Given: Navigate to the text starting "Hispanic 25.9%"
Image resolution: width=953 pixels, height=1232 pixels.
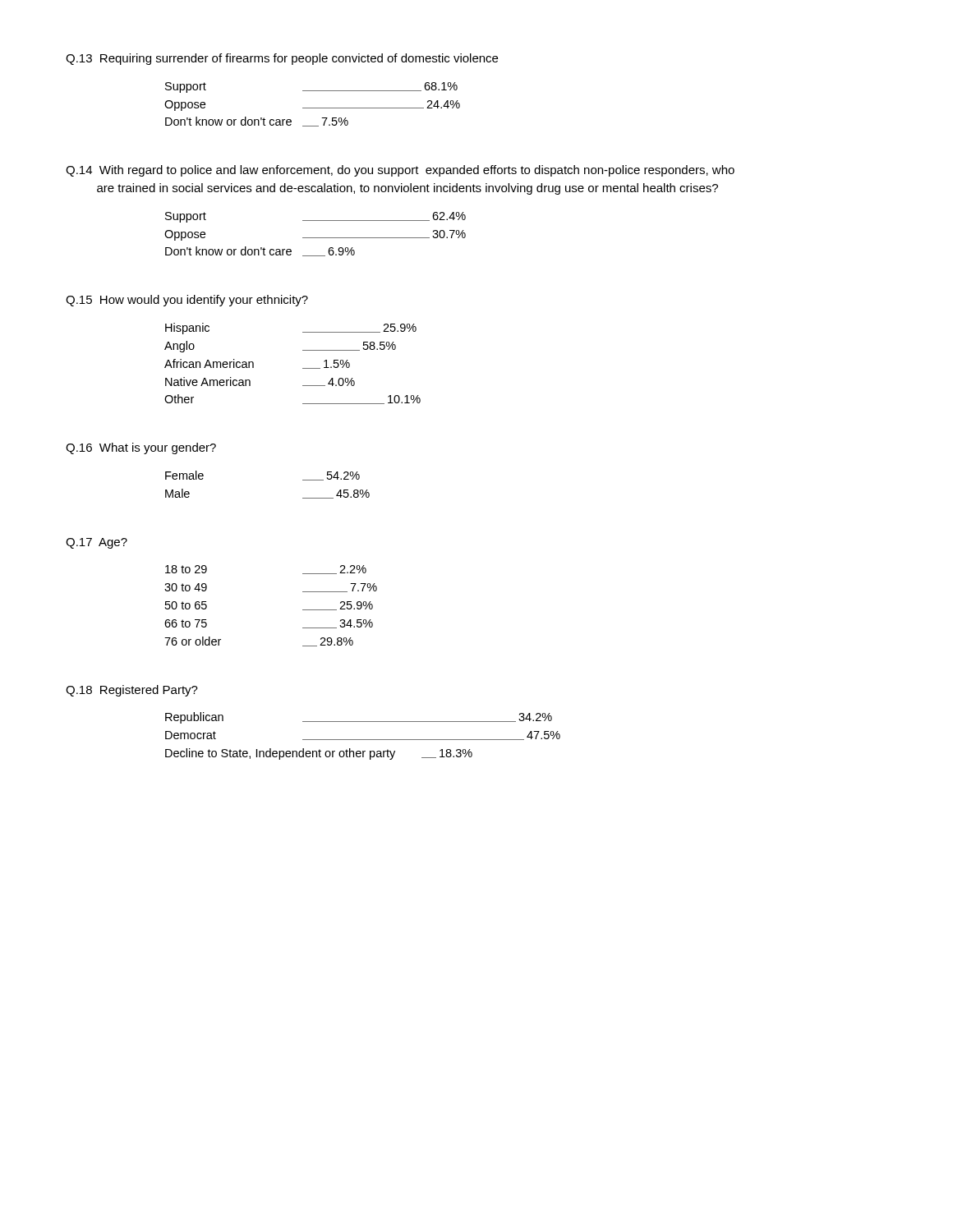Looking at the screenshot, I should [x=189, y=329].
